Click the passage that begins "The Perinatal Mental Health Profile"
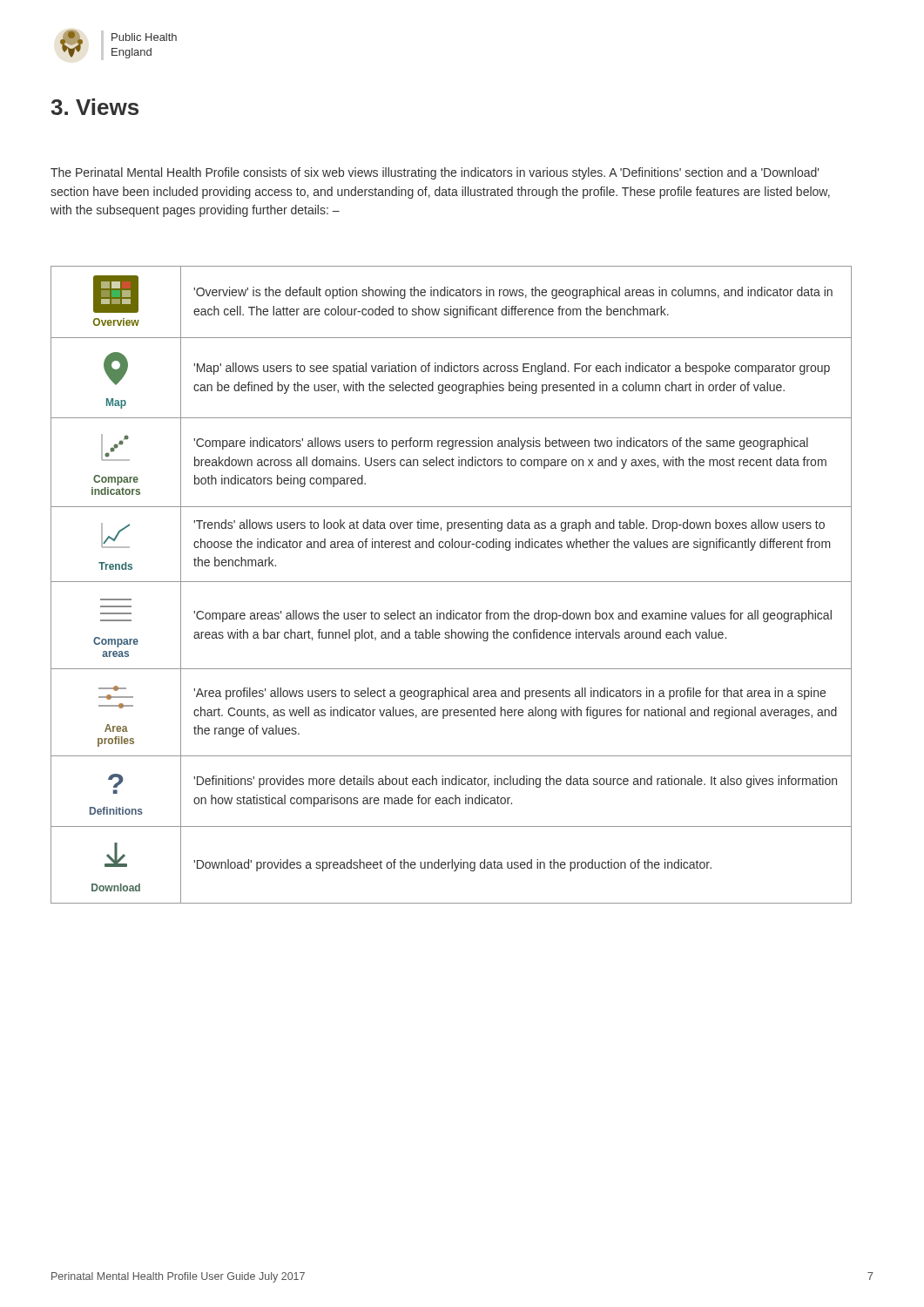Screen dimensions: 1307x924 pyautogui.click(x=440, y=191)
